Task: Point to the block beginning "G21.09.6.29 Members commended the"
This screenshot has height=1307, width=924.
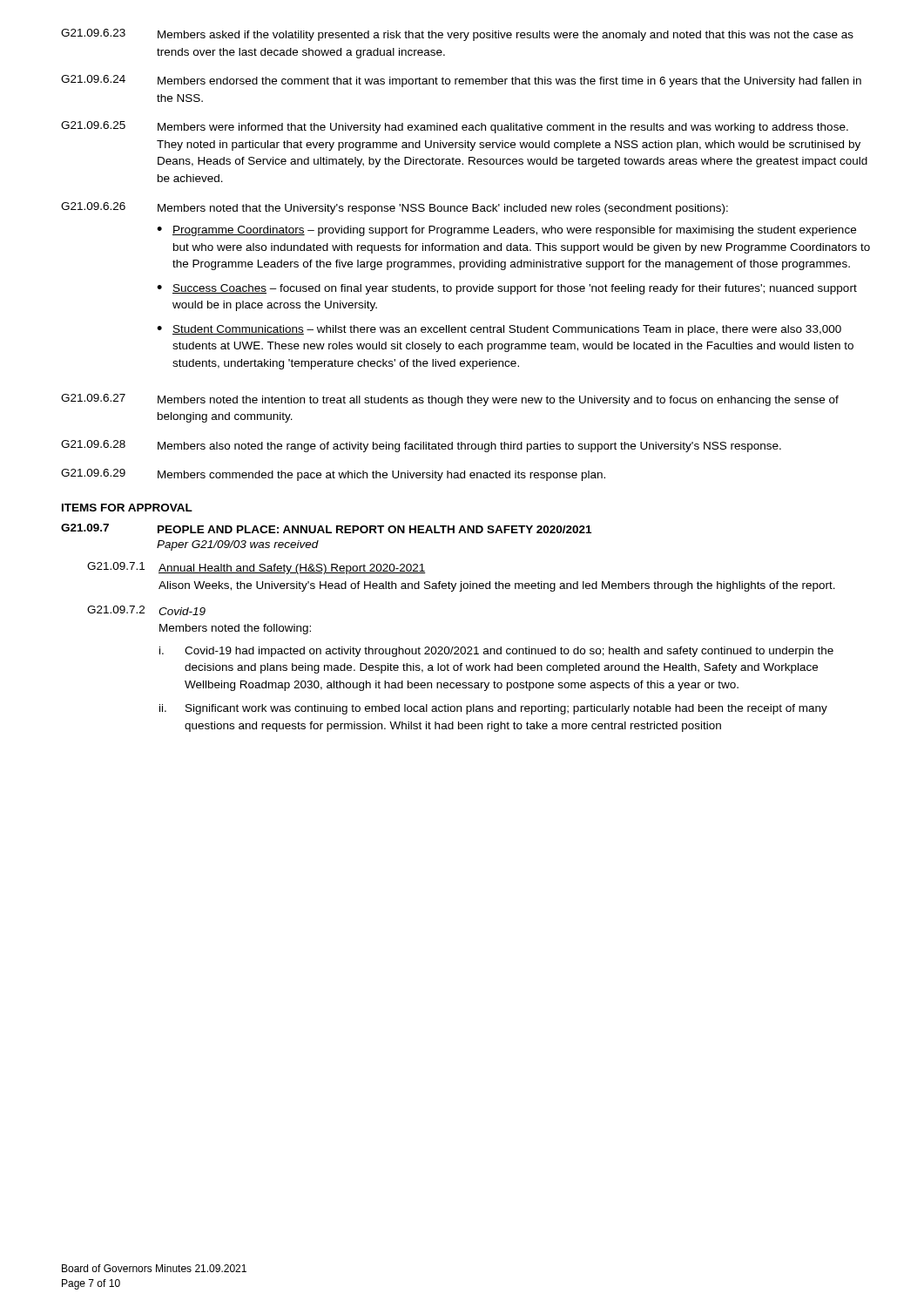Action: (466, 475)
